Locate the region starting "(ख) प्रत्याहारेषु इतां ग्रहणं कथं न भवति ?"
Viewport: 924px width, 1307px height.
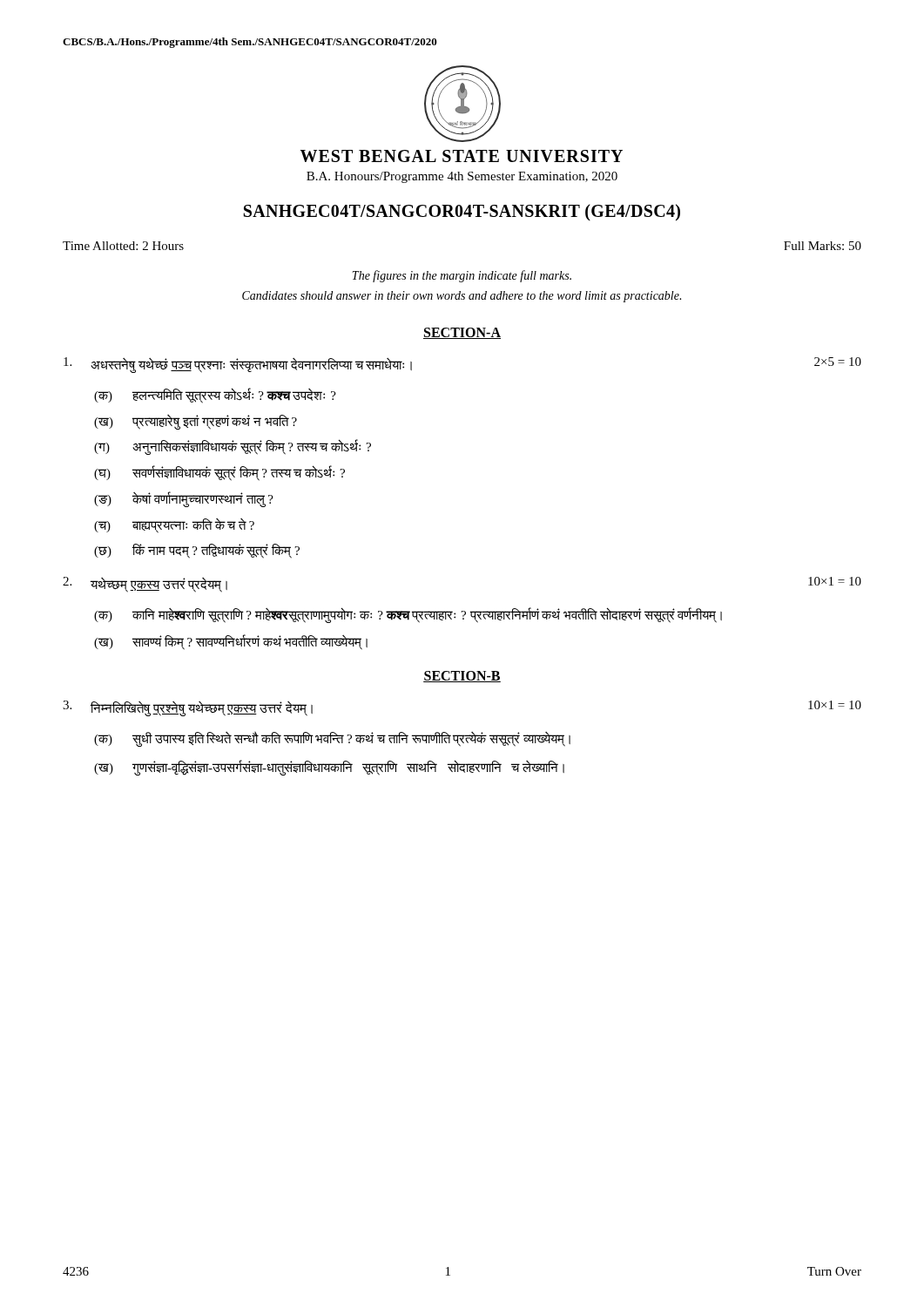tap(196, 422)
